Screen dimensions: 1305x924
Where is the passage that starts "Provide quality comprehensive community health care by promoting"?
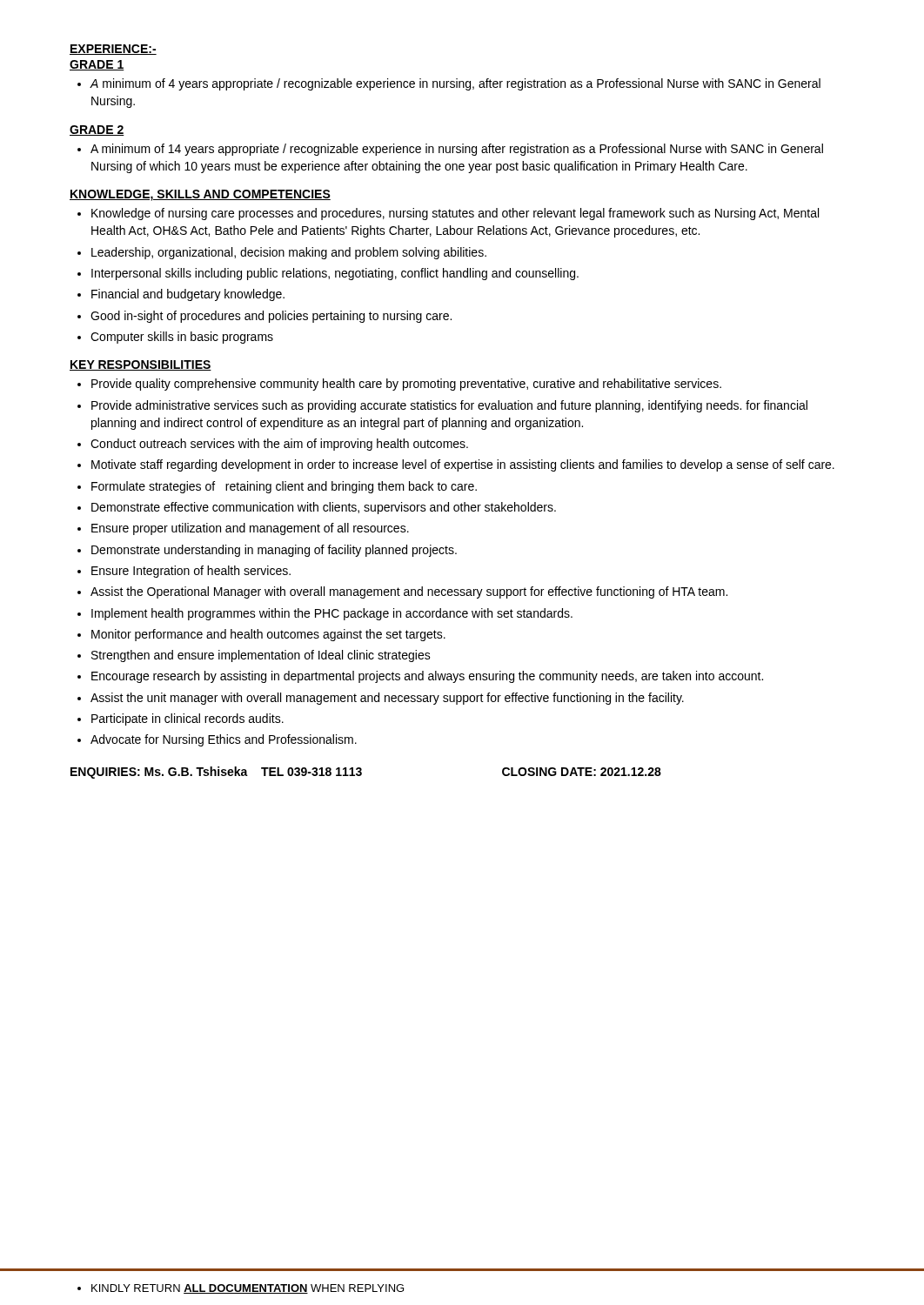[x=406, y=384]
